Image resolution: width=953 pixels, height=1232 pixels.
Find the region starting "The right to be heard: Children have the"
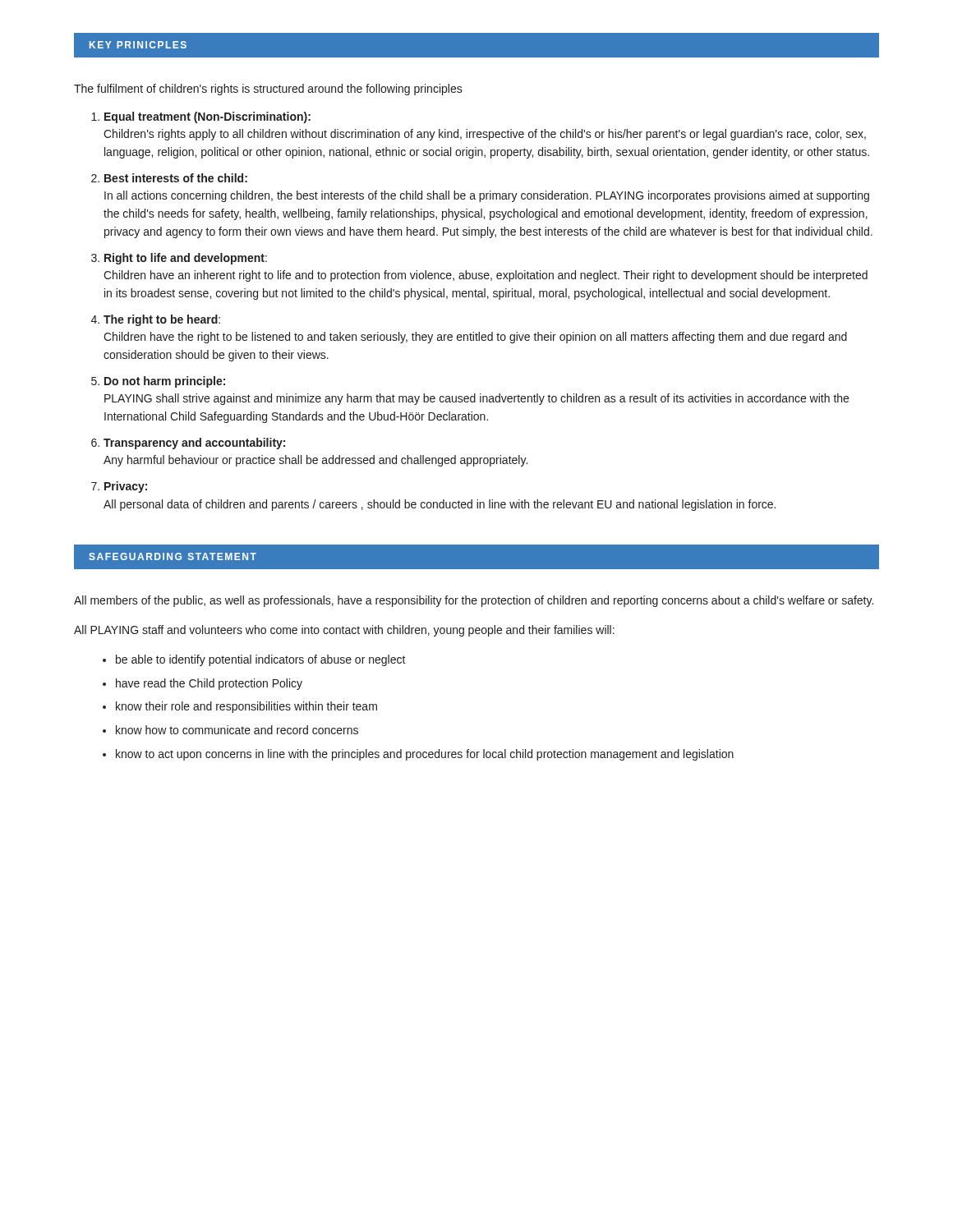tap(475, 337)
